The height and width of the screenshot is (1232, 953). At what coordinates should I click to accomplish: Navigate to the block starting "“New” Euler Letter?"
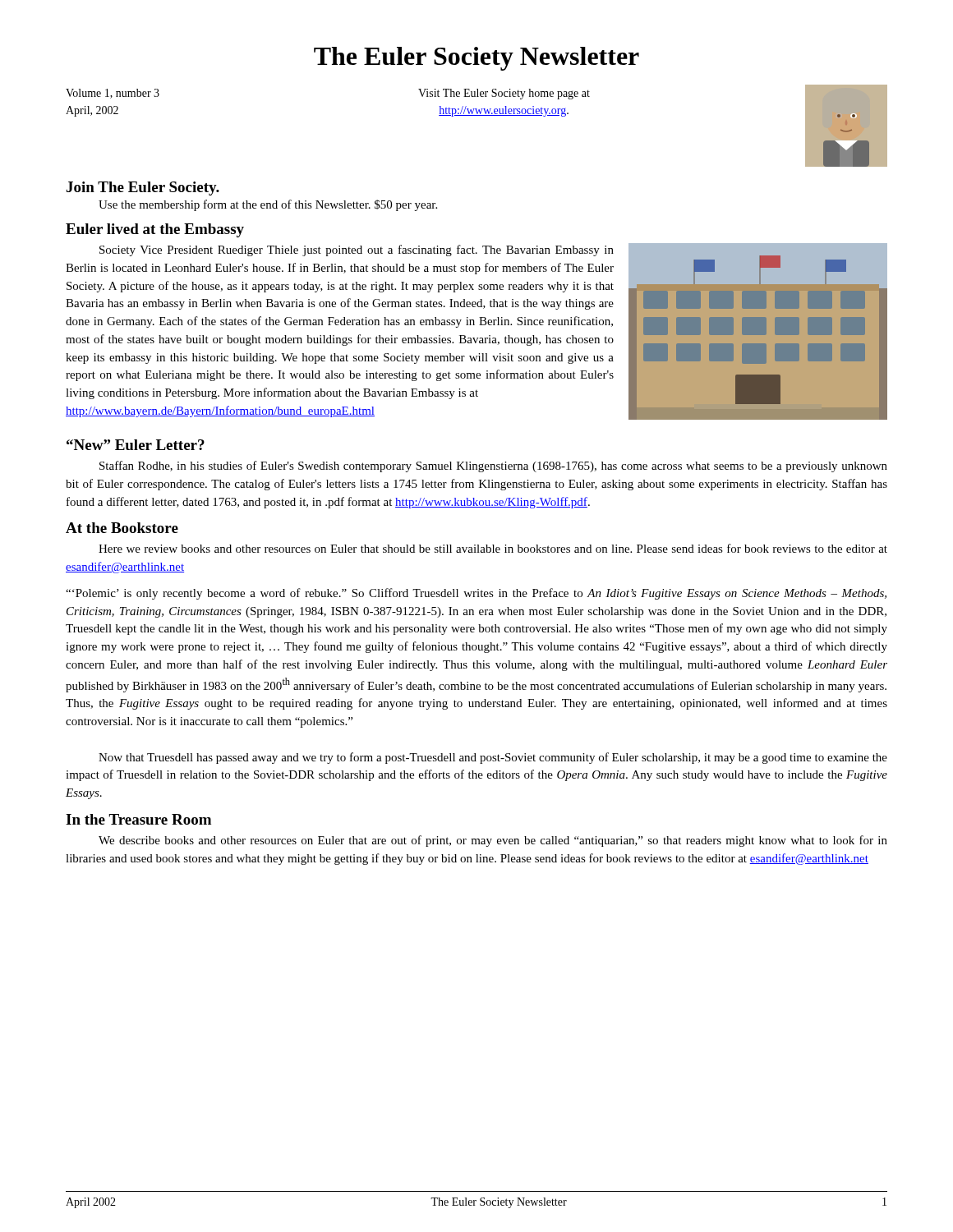[135, 445]
